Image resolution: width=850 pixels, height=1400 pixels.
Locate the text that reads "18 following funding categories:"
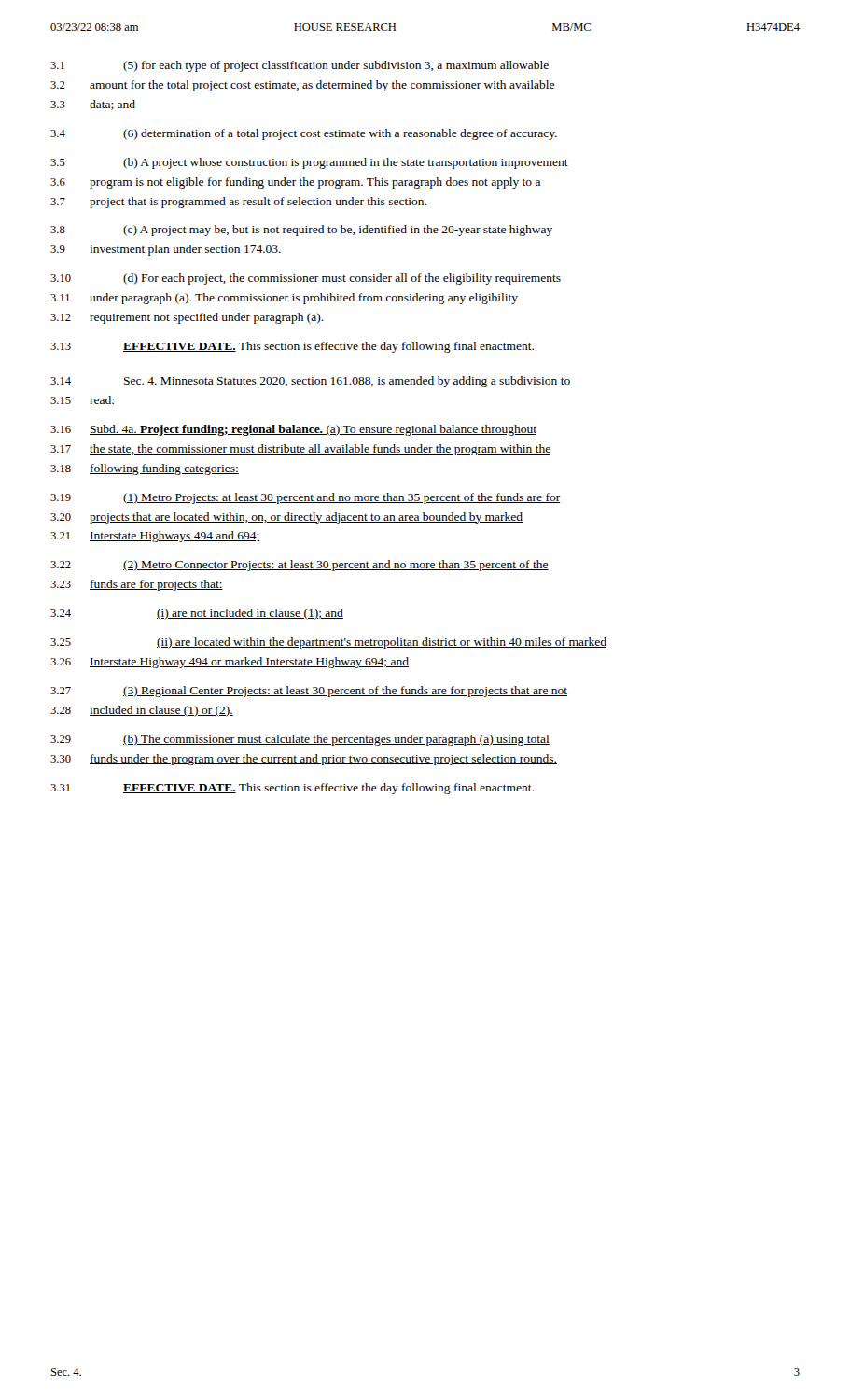point(145,469)
